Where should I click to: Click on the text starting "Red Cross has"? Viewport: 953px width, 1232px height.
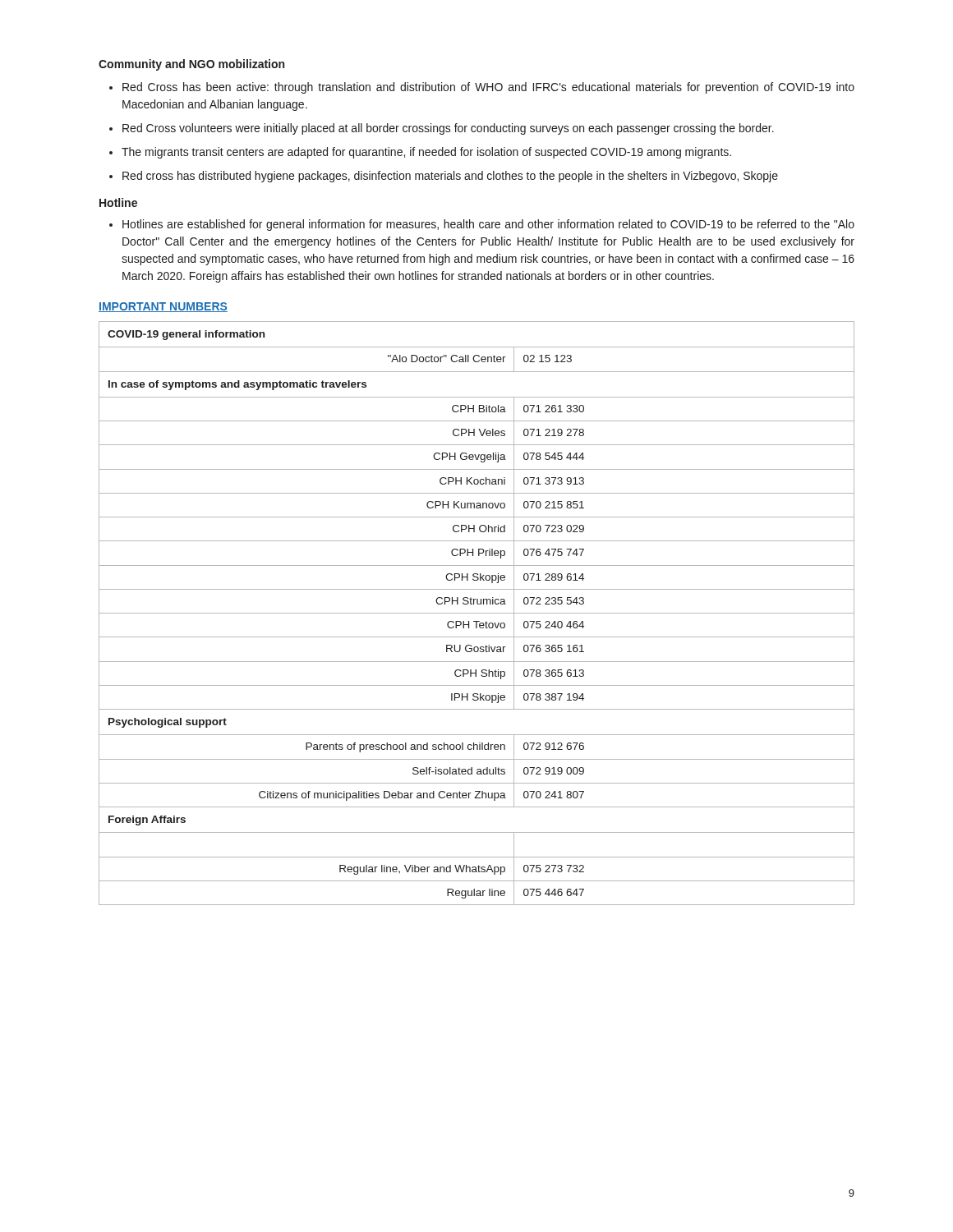click(x=488, y=96)
